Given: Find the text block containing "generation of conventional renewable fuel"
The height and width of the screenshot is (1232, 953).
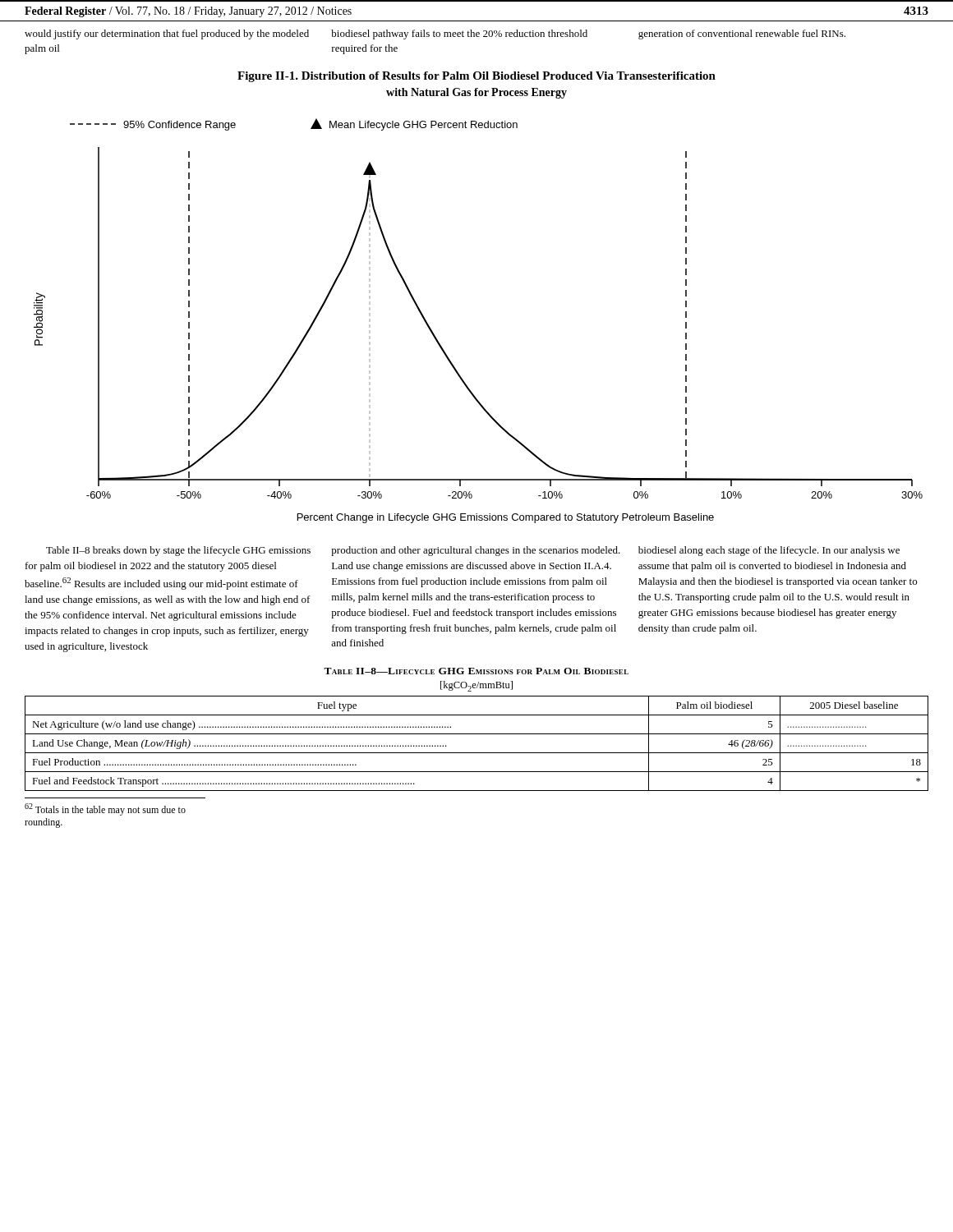Looking at the screenshot, I should coord(742,33).
